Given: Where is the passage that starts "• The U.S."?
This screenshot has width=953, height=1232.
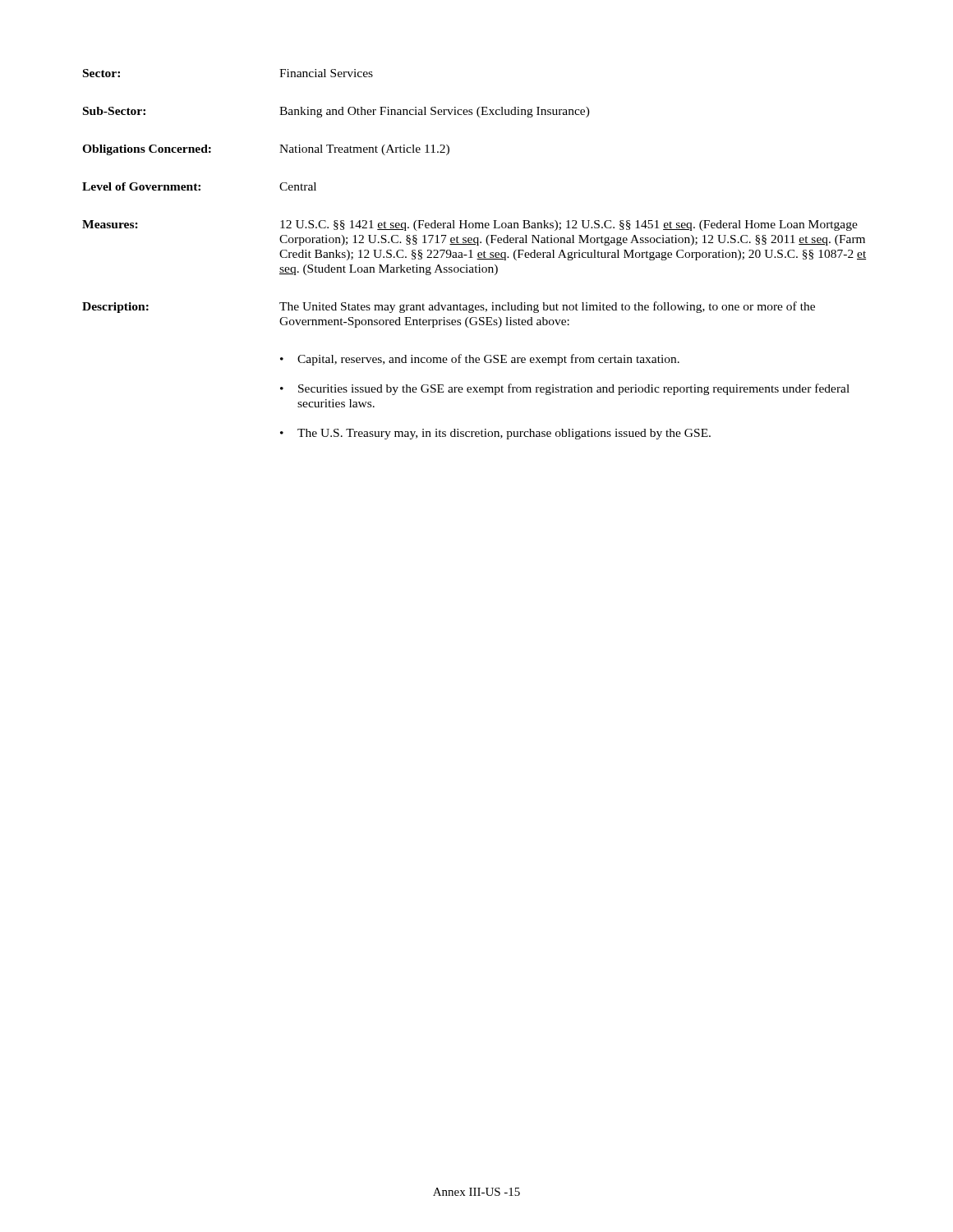Looking at the screenshot, I should click(x=481, y=433).
